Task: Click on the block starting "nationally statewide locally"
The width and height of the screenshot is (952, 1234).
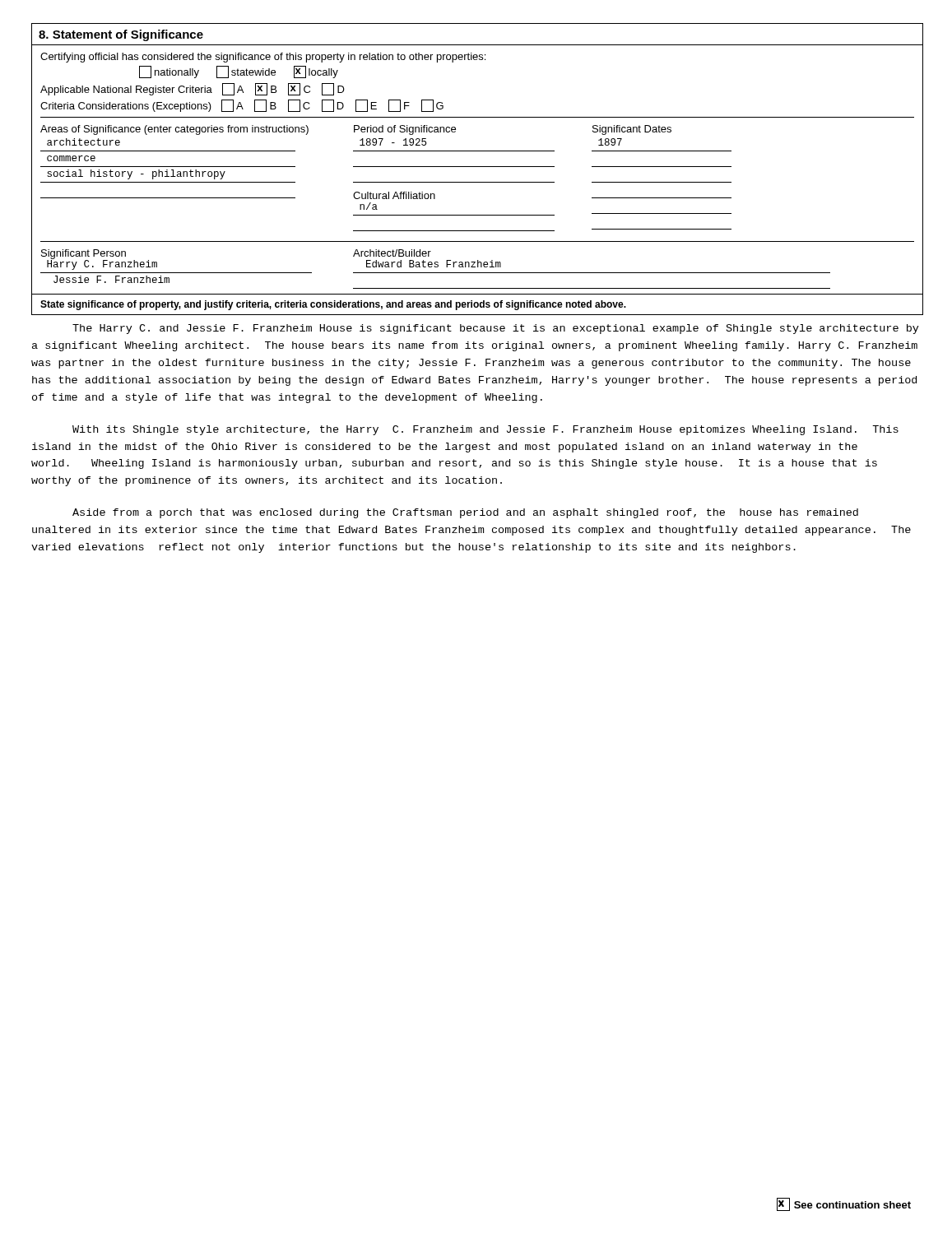Action: click(238, 72)
